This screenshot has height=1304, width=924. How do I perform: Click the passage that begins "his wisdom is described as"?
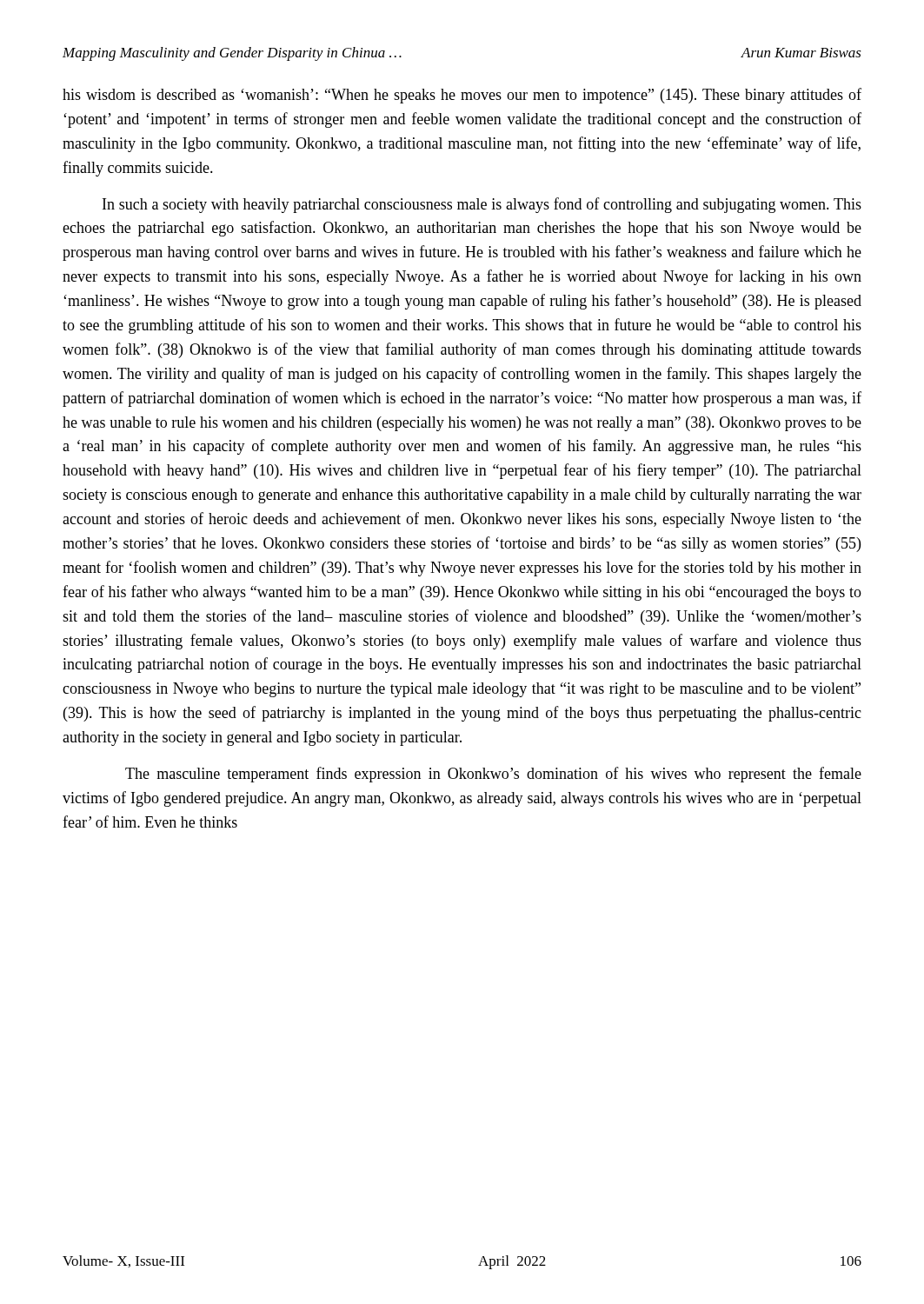(x=462, y=132)
